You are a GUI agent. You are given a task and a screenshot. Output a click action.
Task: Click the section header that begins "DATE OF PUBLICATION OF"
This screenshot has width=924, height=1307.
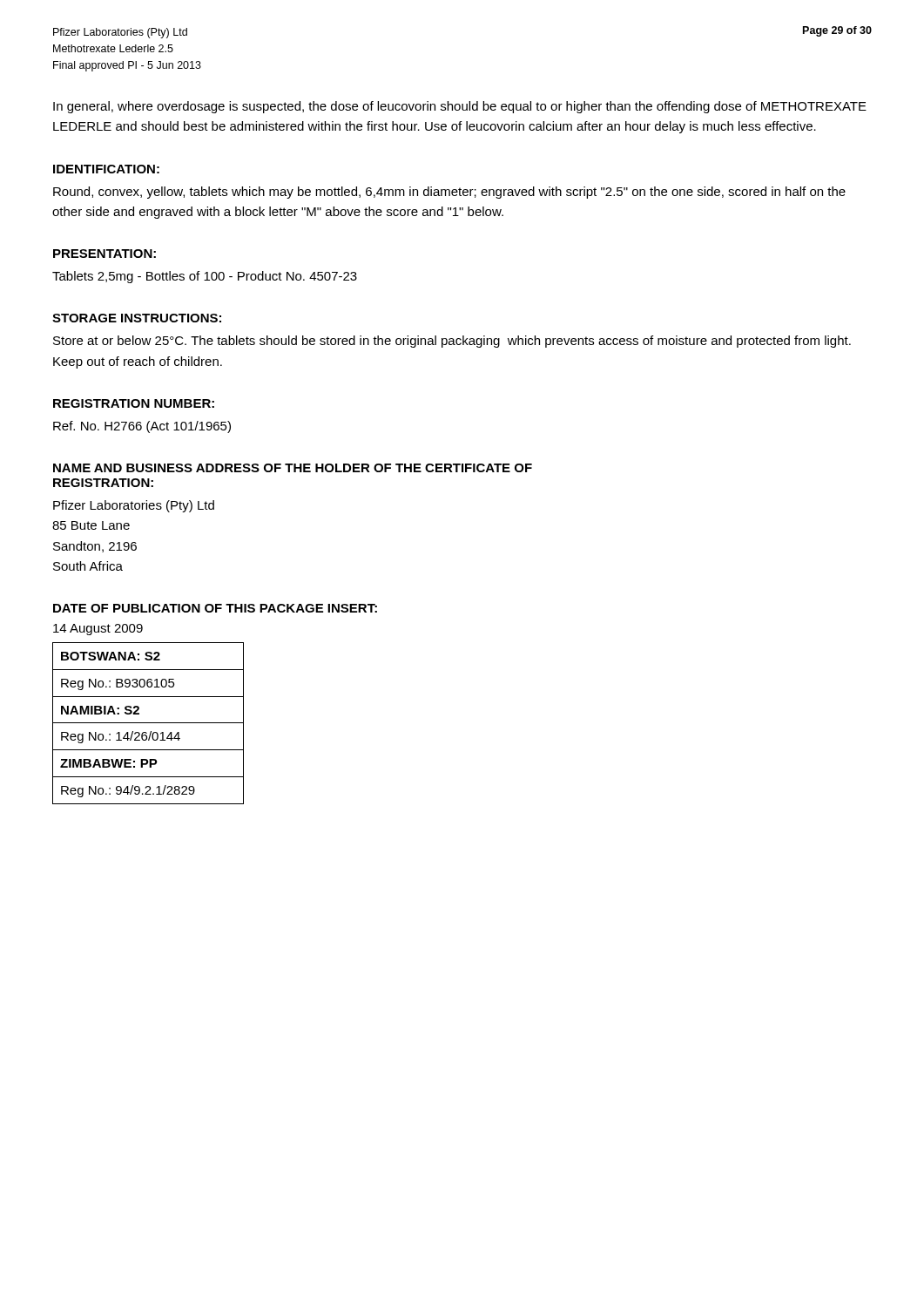[215, 608]
